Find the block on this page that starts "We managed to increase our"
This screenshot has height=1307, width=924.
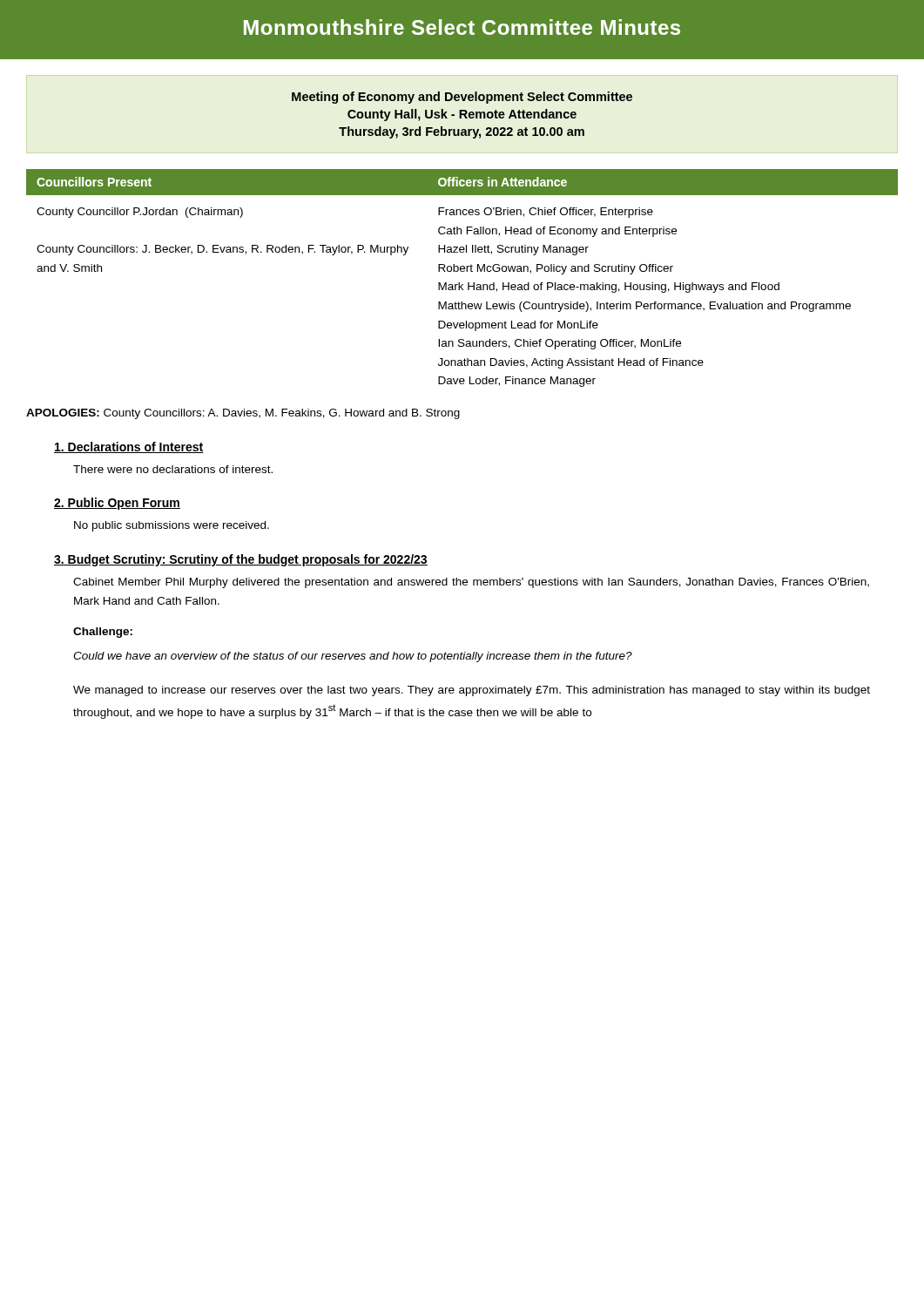(x=472, y=700)
